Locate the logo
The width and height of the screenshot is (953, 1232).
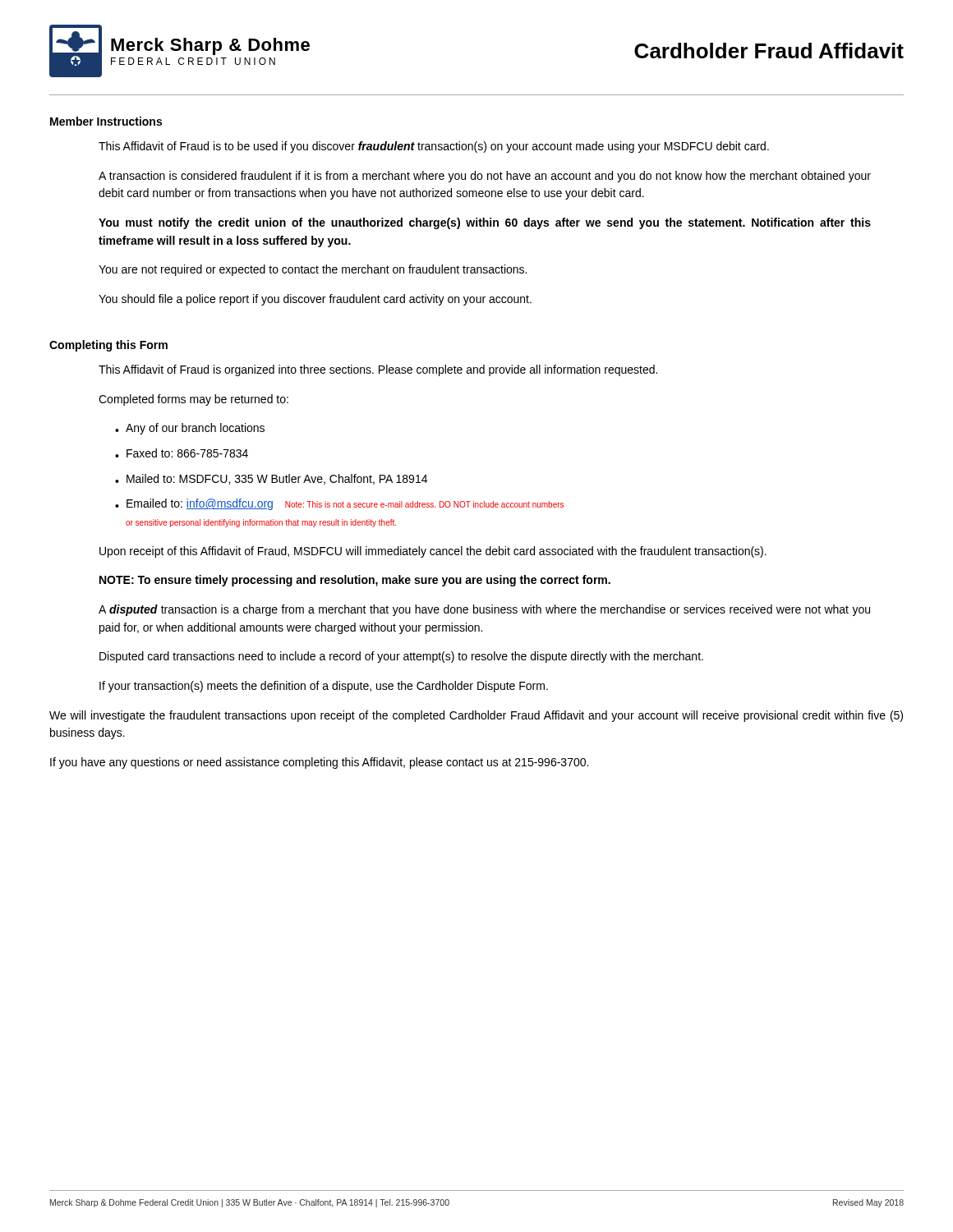click(180, 51)
